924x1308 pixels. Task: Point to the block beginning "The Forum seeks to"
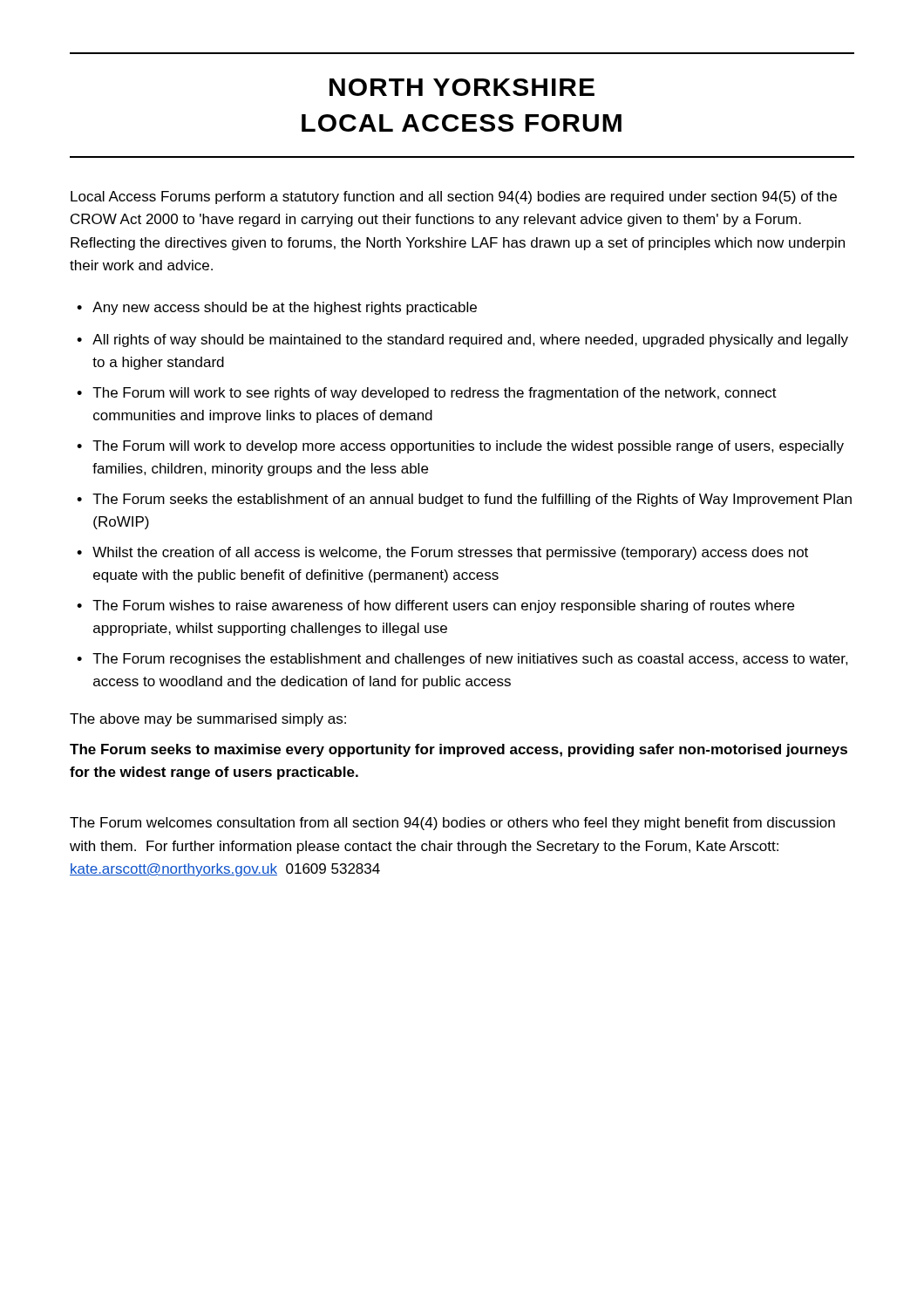tap(459, 761)
